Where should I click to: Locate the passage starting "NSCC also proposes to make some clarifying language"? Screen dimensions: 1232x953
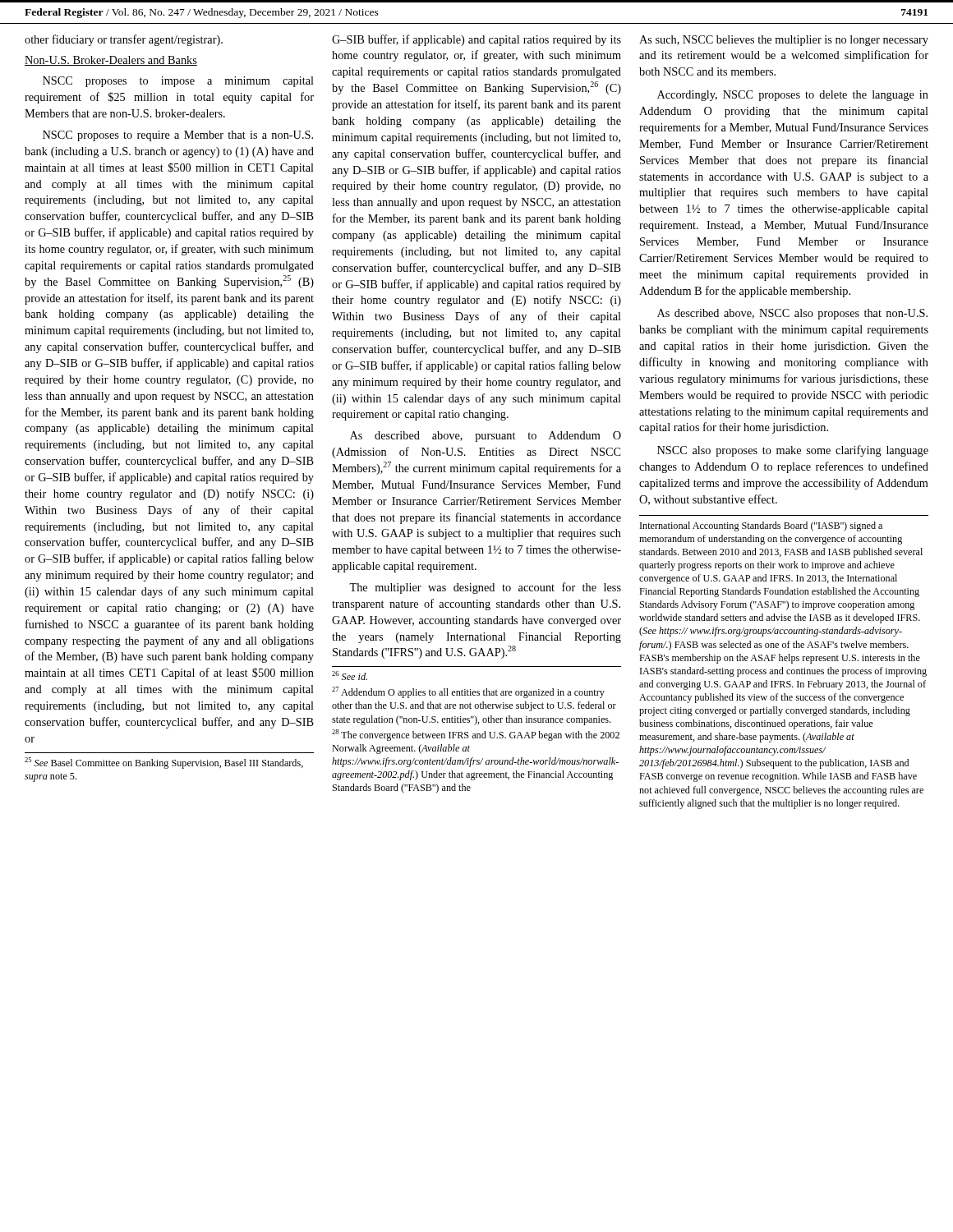[784, 475]
